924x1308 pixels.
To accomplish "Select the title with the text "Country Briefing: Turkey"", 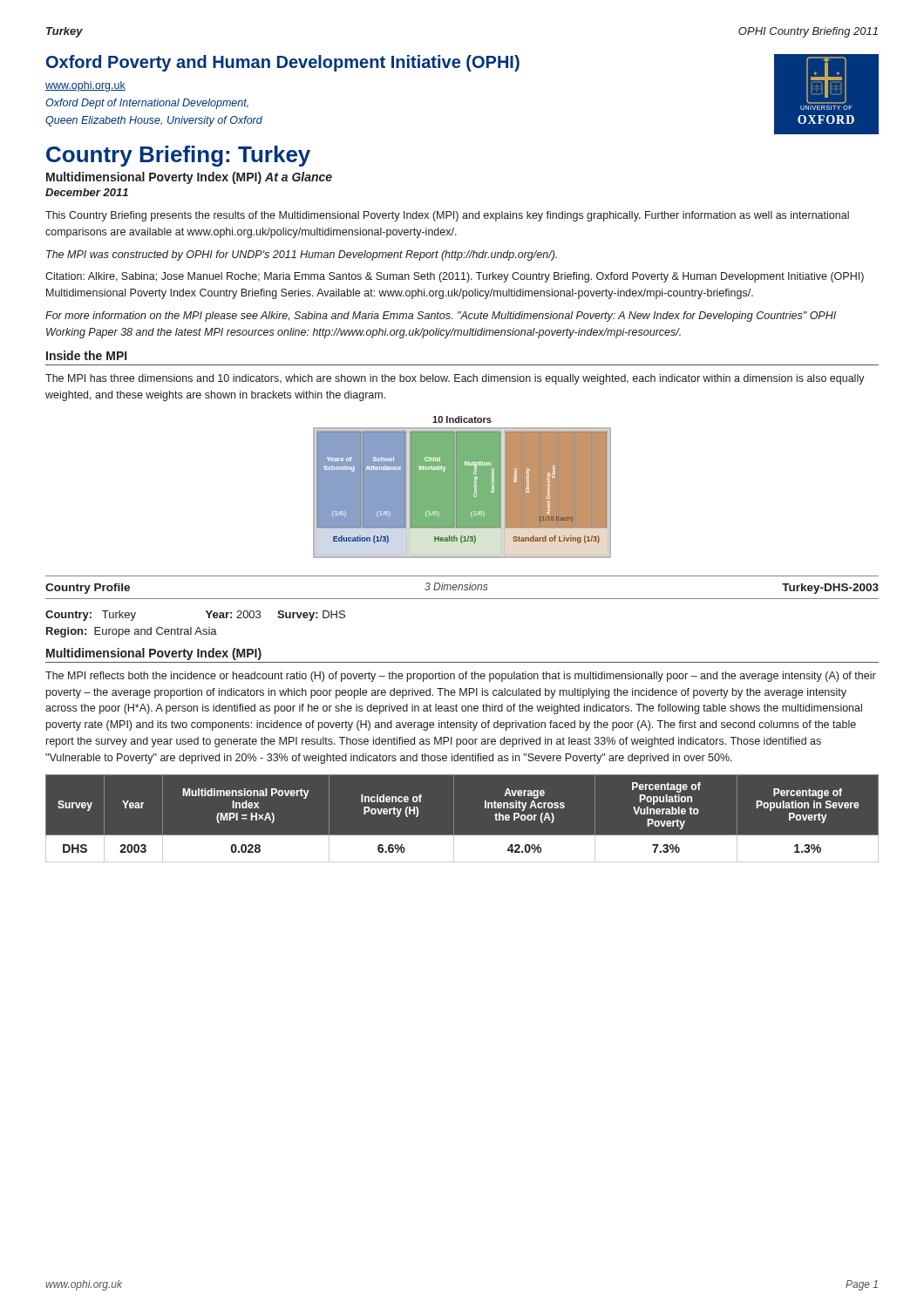I will 178,154.
